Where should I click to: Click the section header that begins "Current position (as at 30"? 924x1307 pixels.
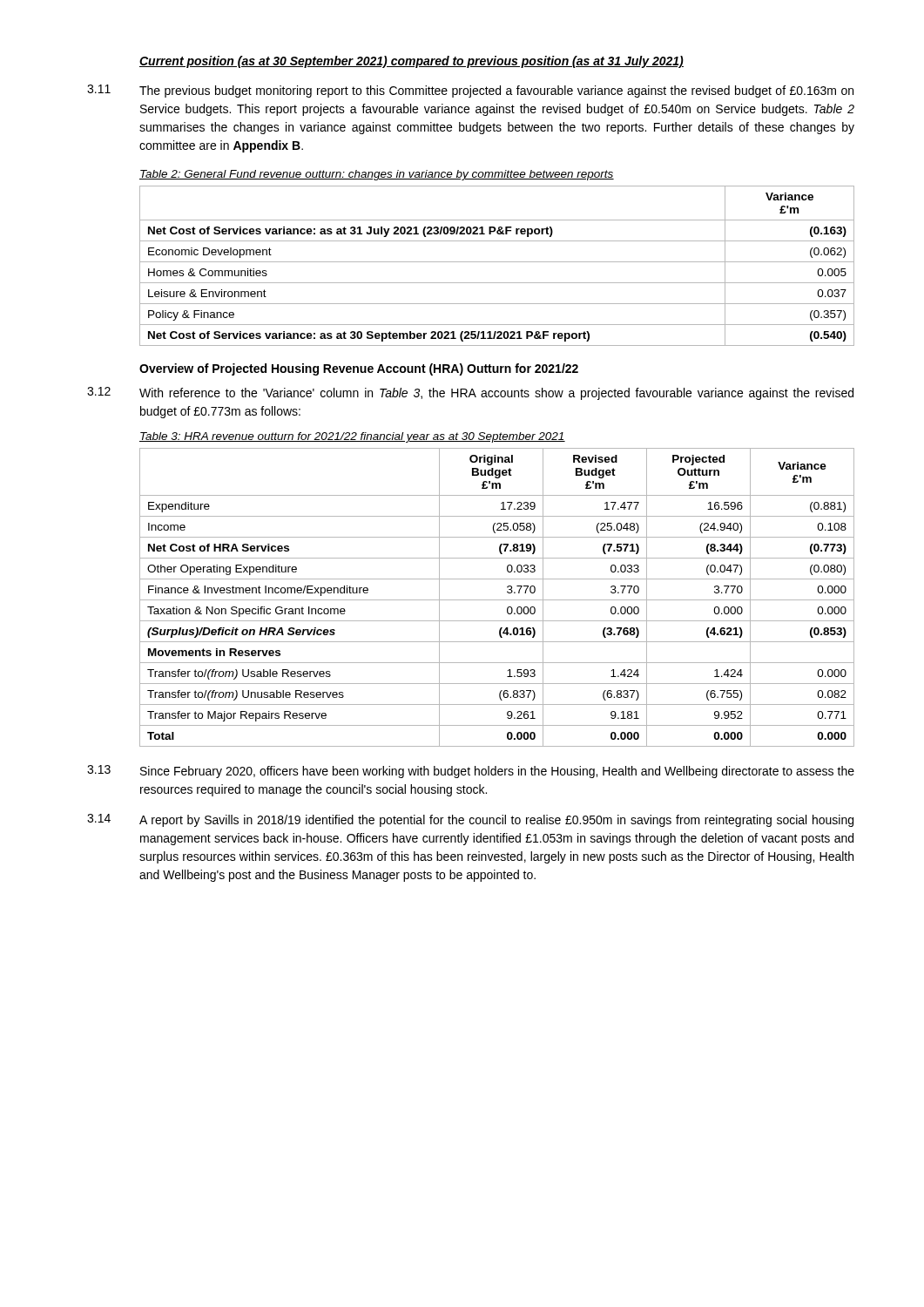click(411, 61)
